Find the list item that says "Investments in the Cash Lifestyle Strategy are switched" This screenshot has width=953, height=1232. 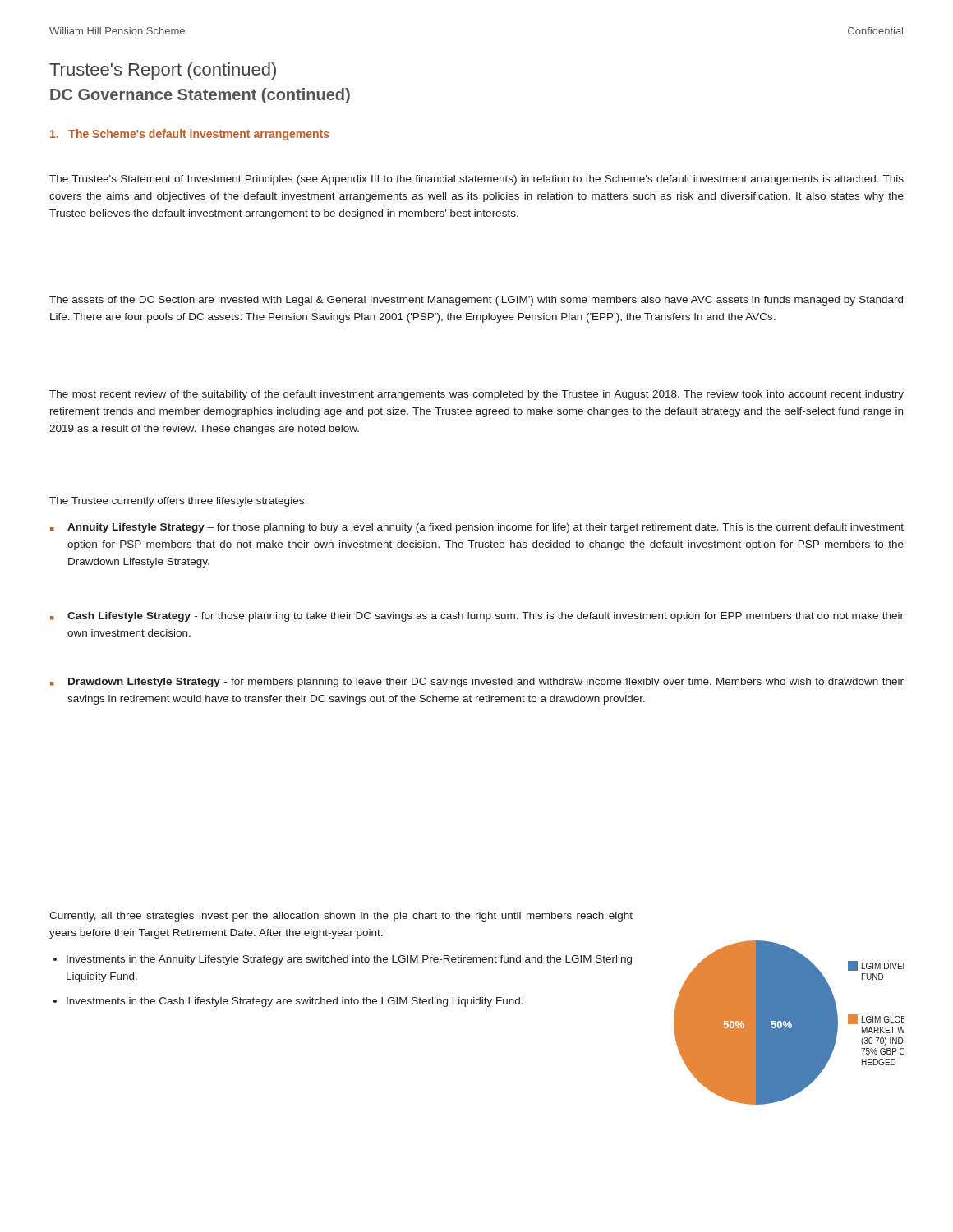click(295, 1001)
